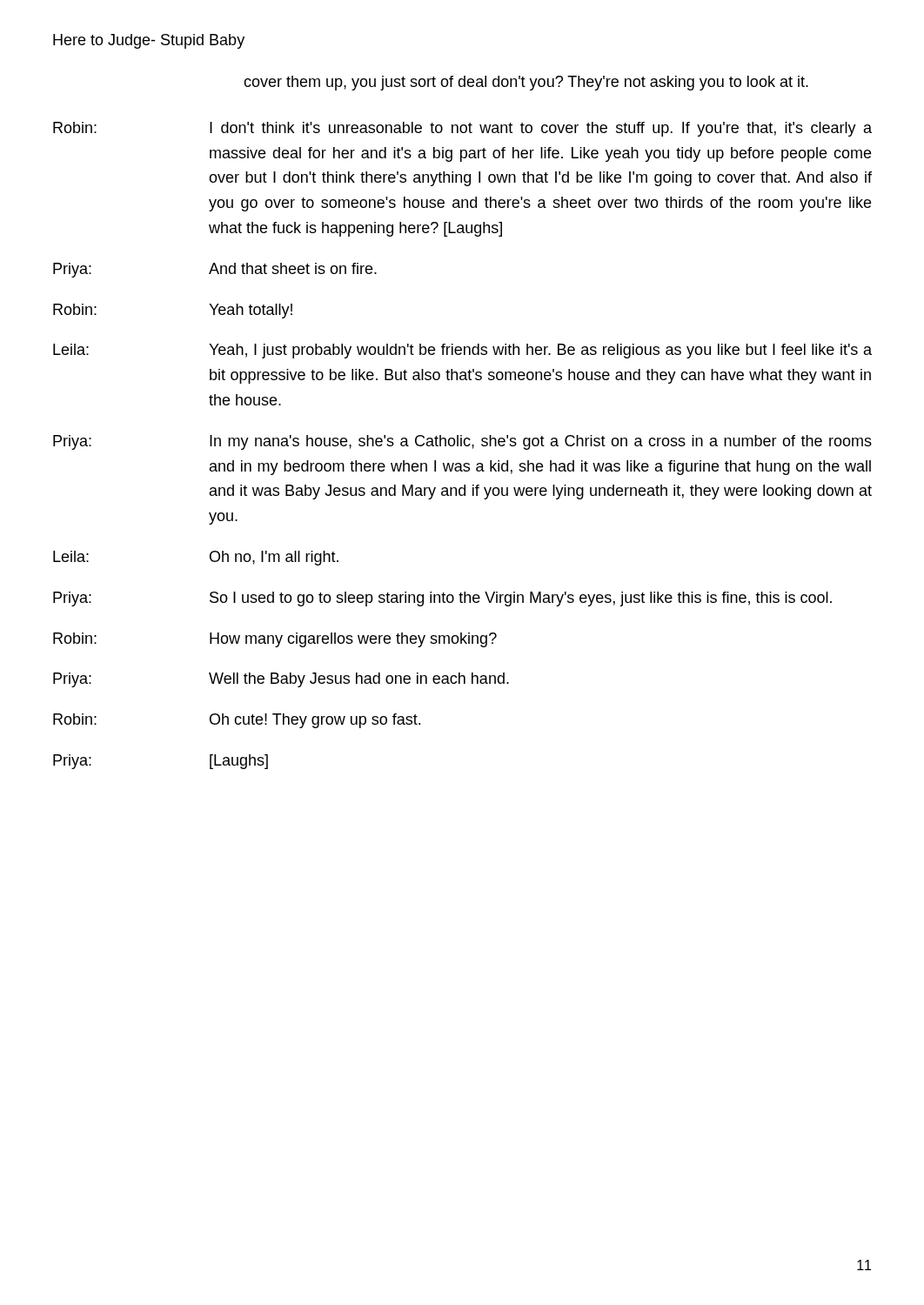Click on the text starting "Robin: Oh cute! They grow up so fast."
The width and height of the screenshot is (924, 1305).
point(237,721)
